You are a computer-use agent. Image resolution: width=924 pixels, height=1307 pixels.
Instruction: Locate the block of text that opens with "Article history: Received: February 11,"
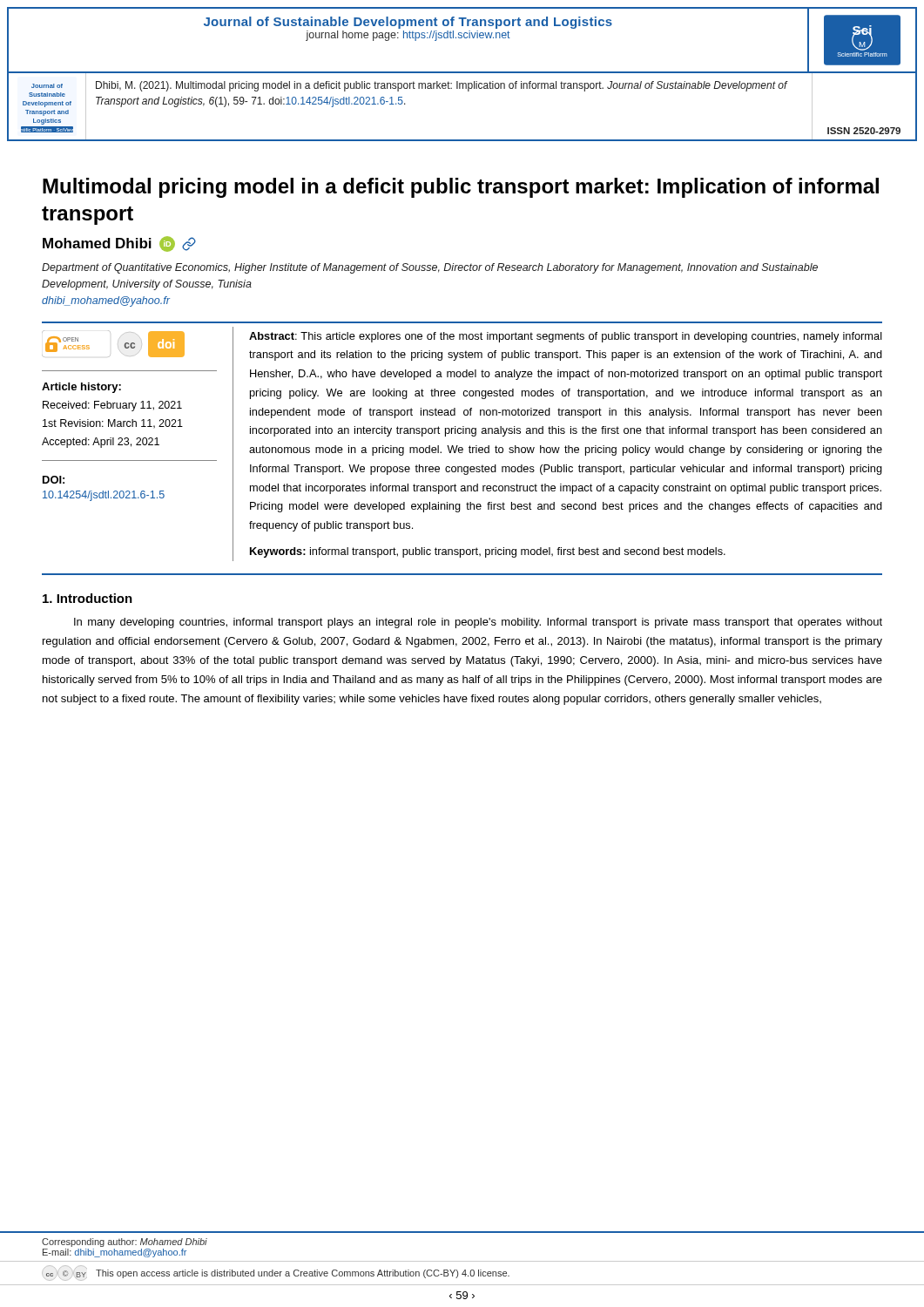(x=129, y=416)
